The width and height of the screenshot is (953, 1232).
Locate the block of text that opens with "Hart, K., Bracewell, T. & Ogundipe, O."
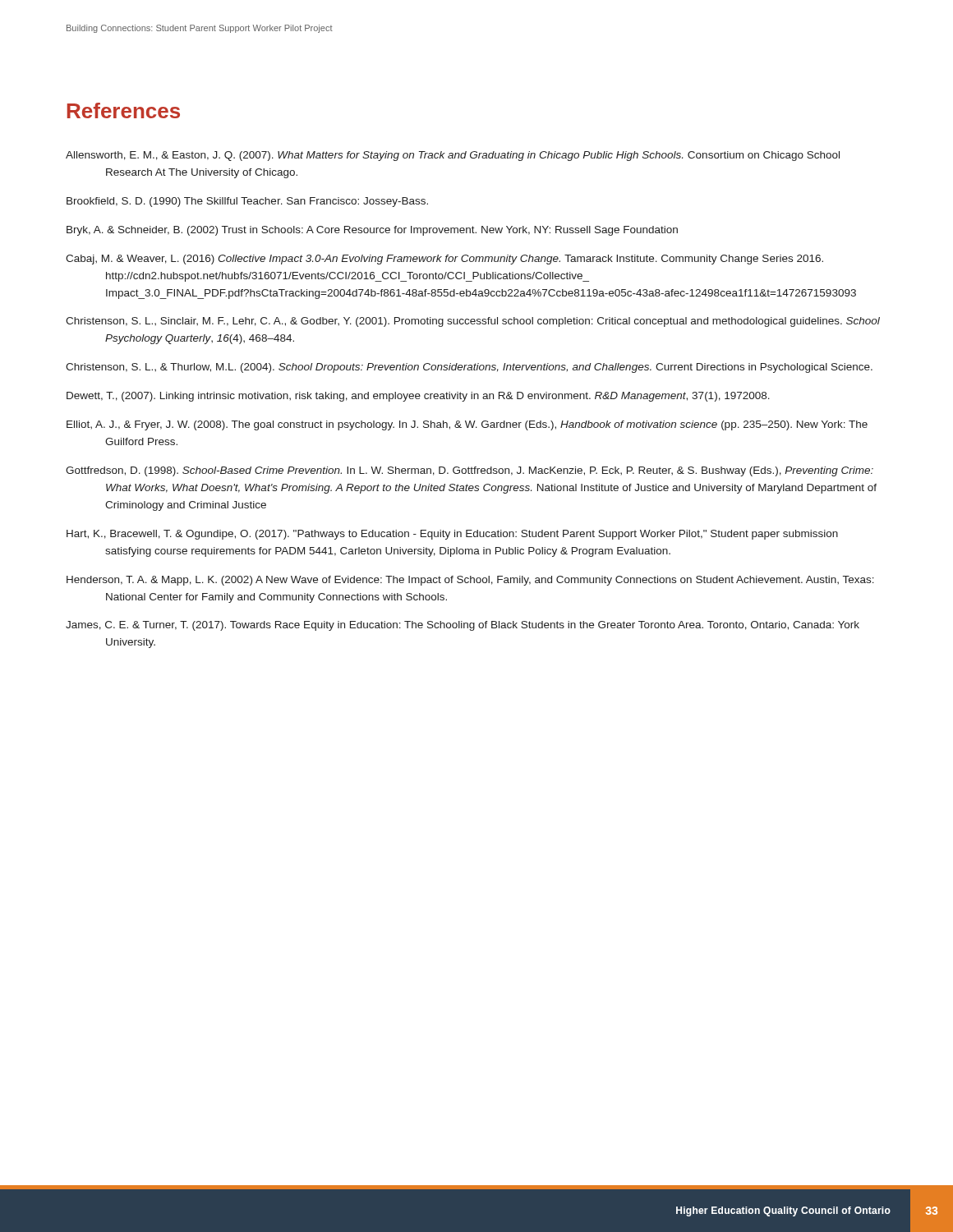pyautogui.click(x=452, y=542)
